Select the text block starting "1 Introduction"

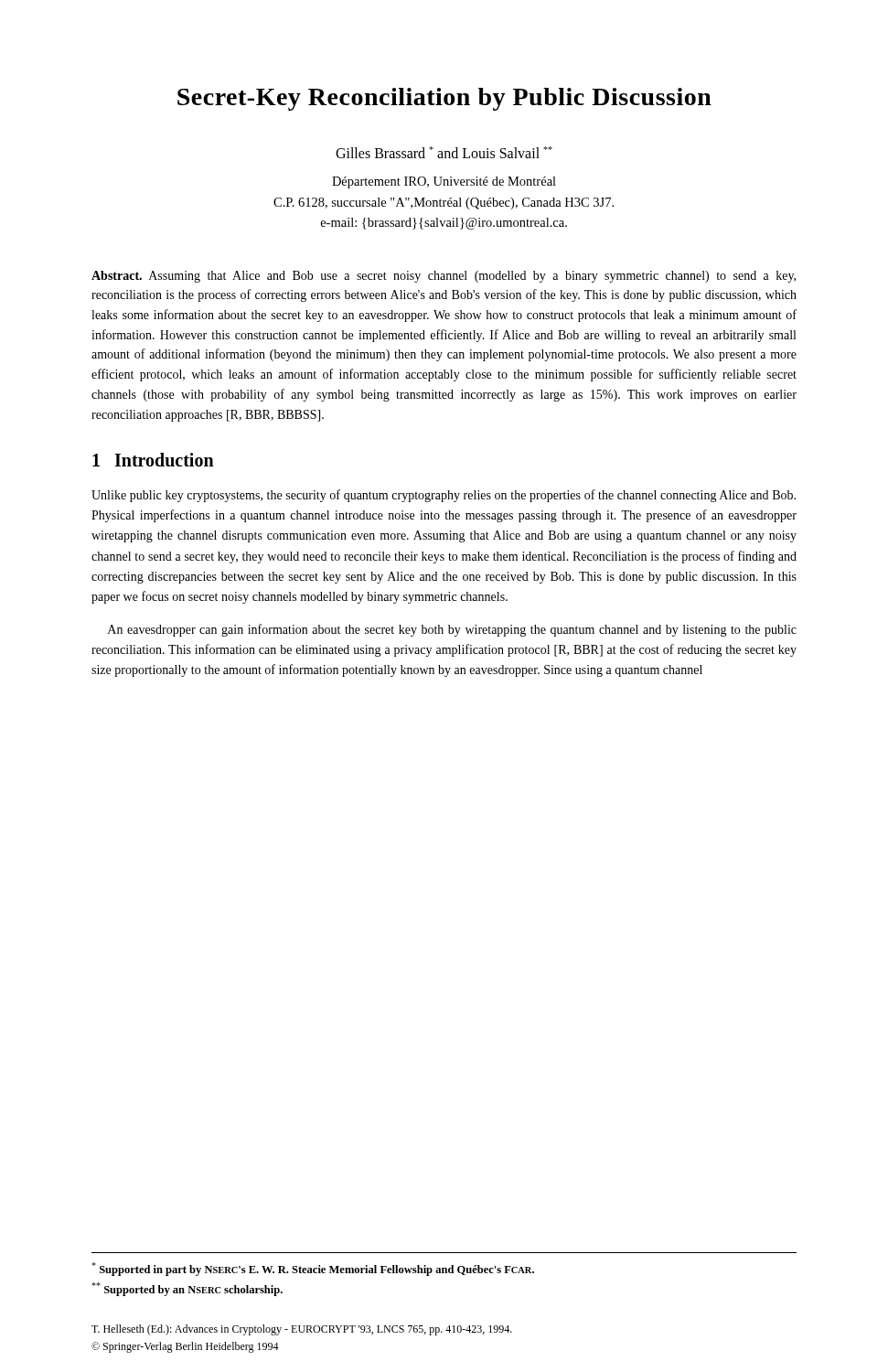click(x=153, y=460)
